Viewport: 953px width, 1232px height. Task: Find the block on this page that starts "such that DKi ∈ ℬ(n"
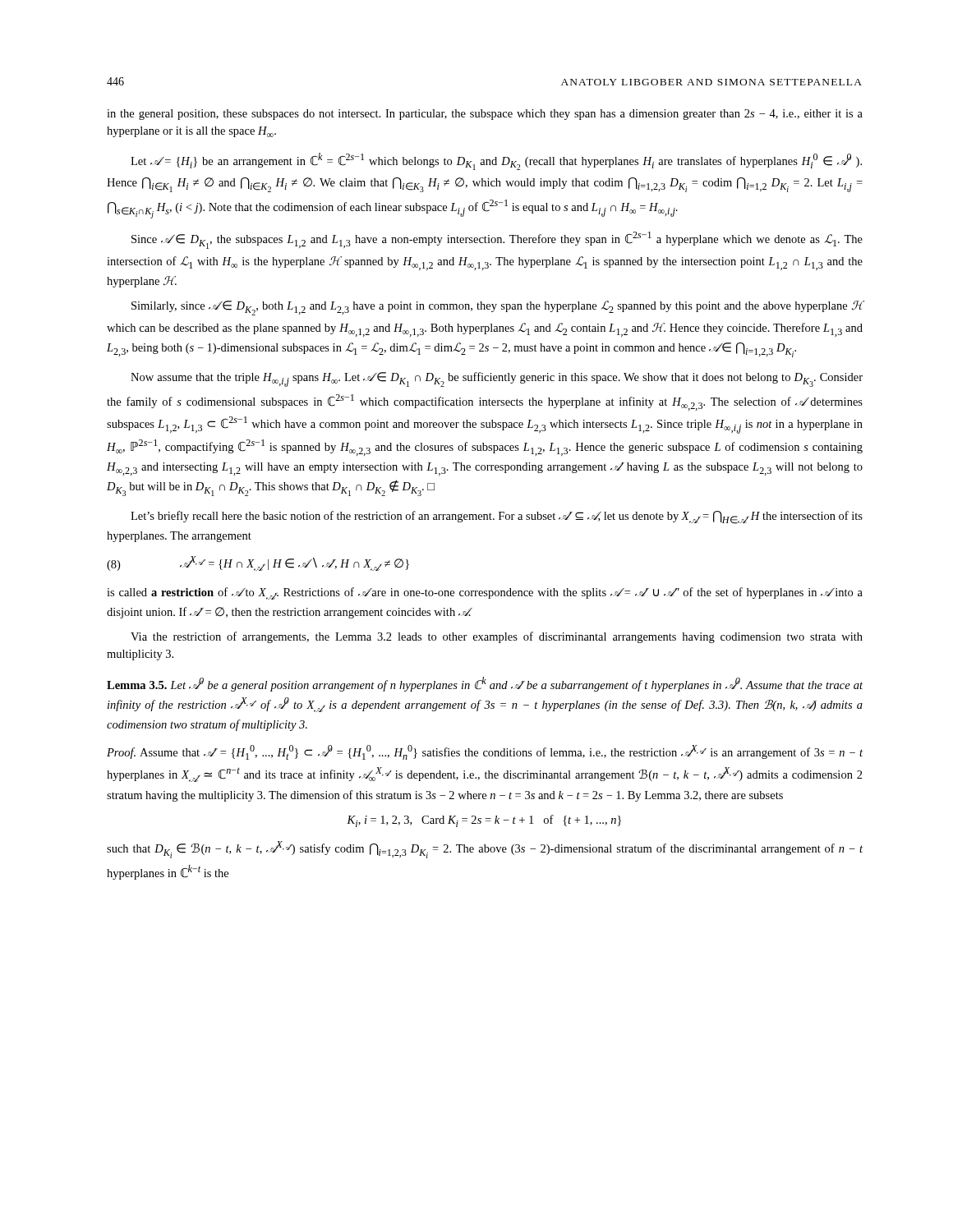[485, 860]
